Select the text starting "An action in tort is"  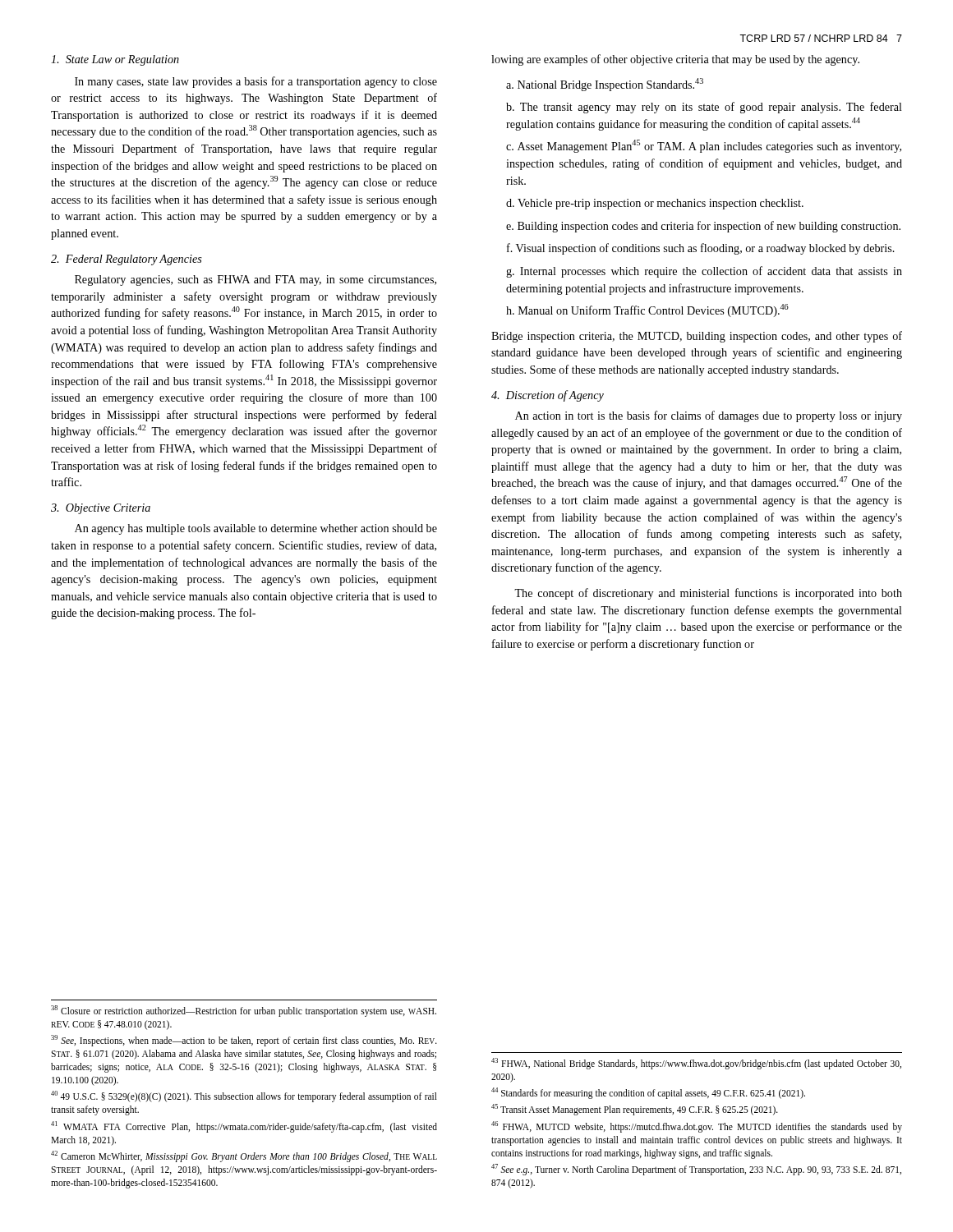click(x=697, y=492)
